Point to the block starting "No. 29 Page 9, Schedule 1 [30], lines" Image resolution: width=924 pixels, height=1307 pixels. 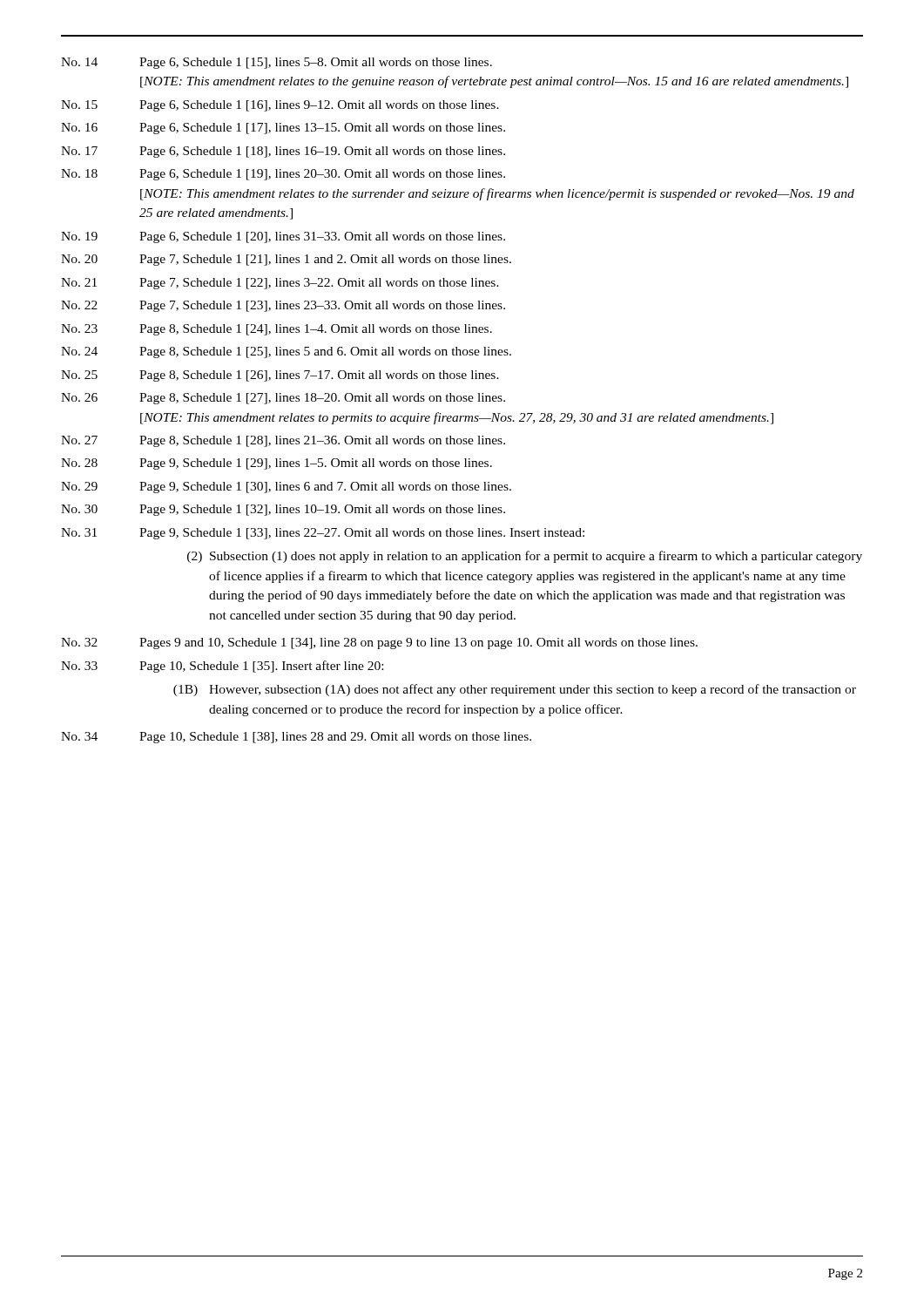462,486
